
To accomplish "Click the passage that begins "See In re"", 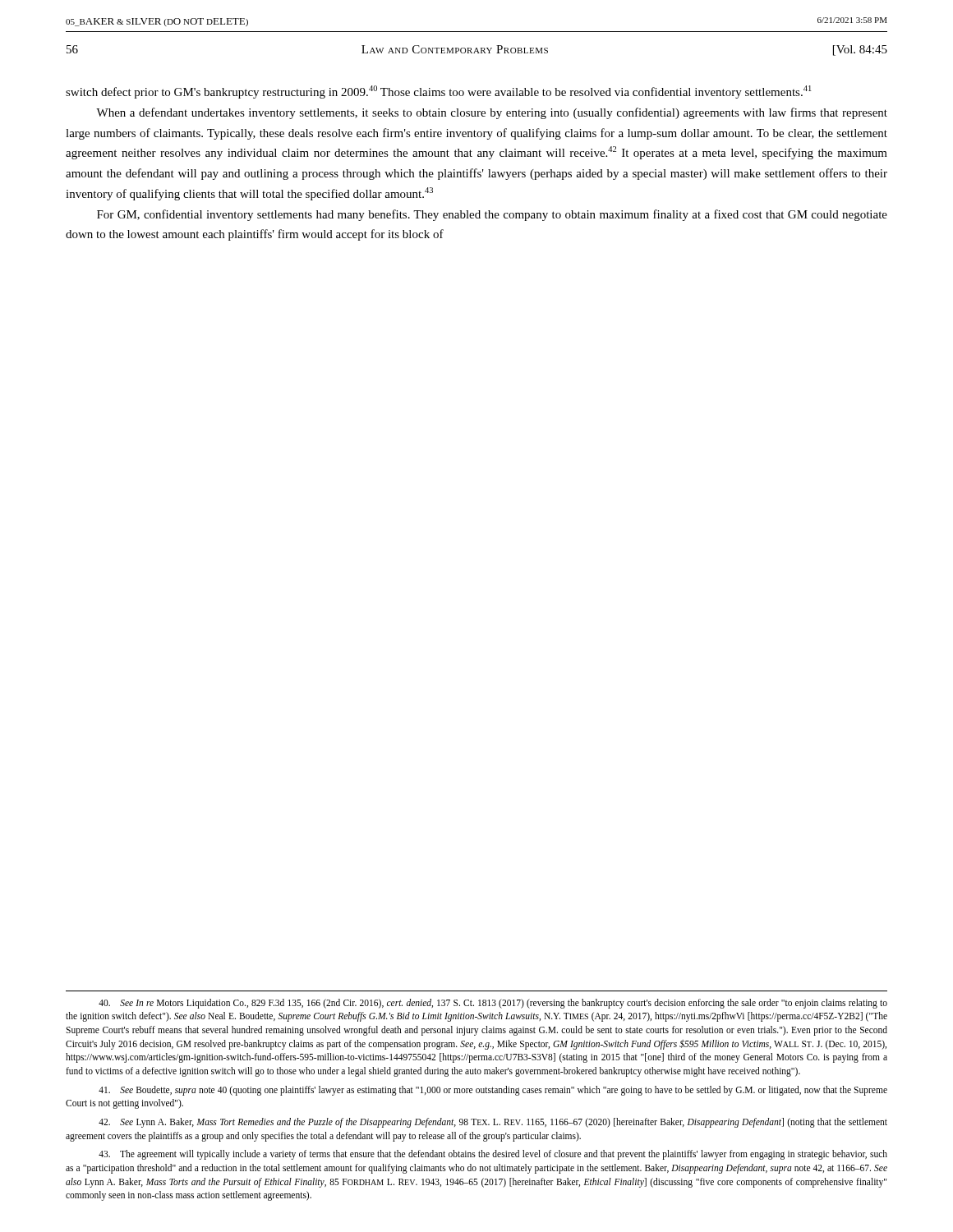I will (476, 1037).
